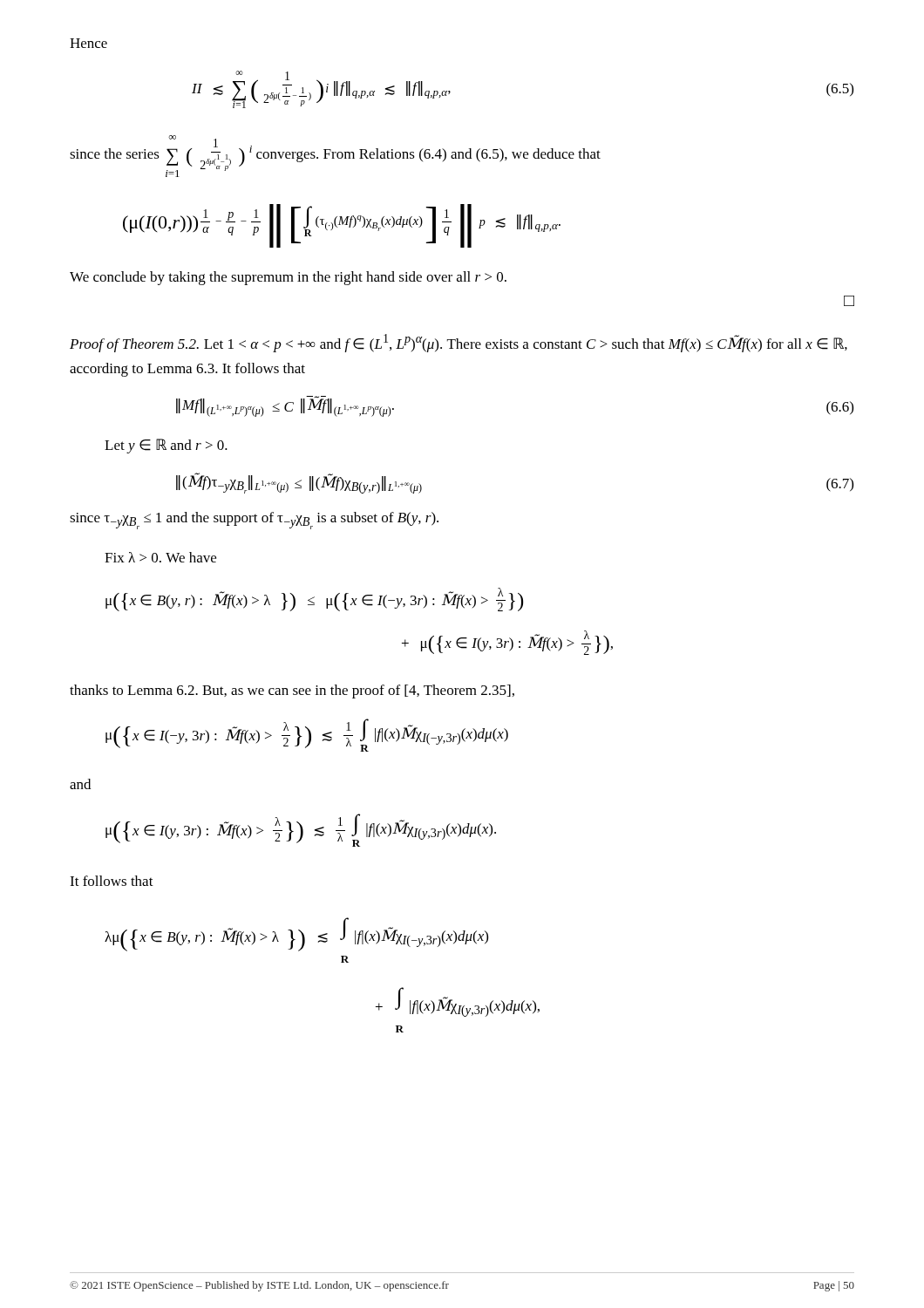Viewport: 924px width, 1308px height.
Task: Find the formula on this page that starts "μ ( { x ∈ B(y, r)"
Action: (314, 600)
